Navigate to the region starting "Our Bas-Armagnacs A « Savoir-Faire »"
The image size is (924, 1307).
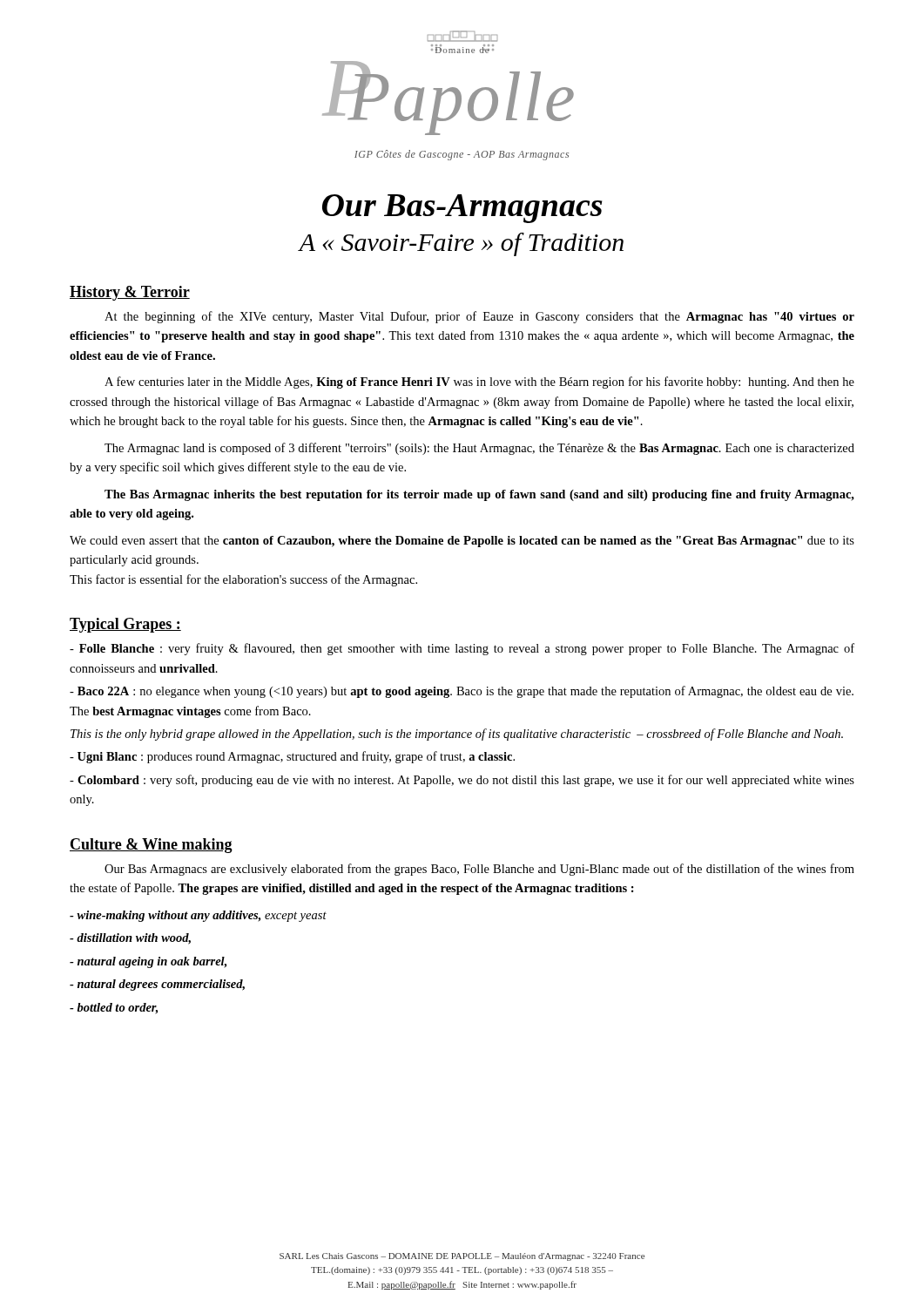pos(462,221)
